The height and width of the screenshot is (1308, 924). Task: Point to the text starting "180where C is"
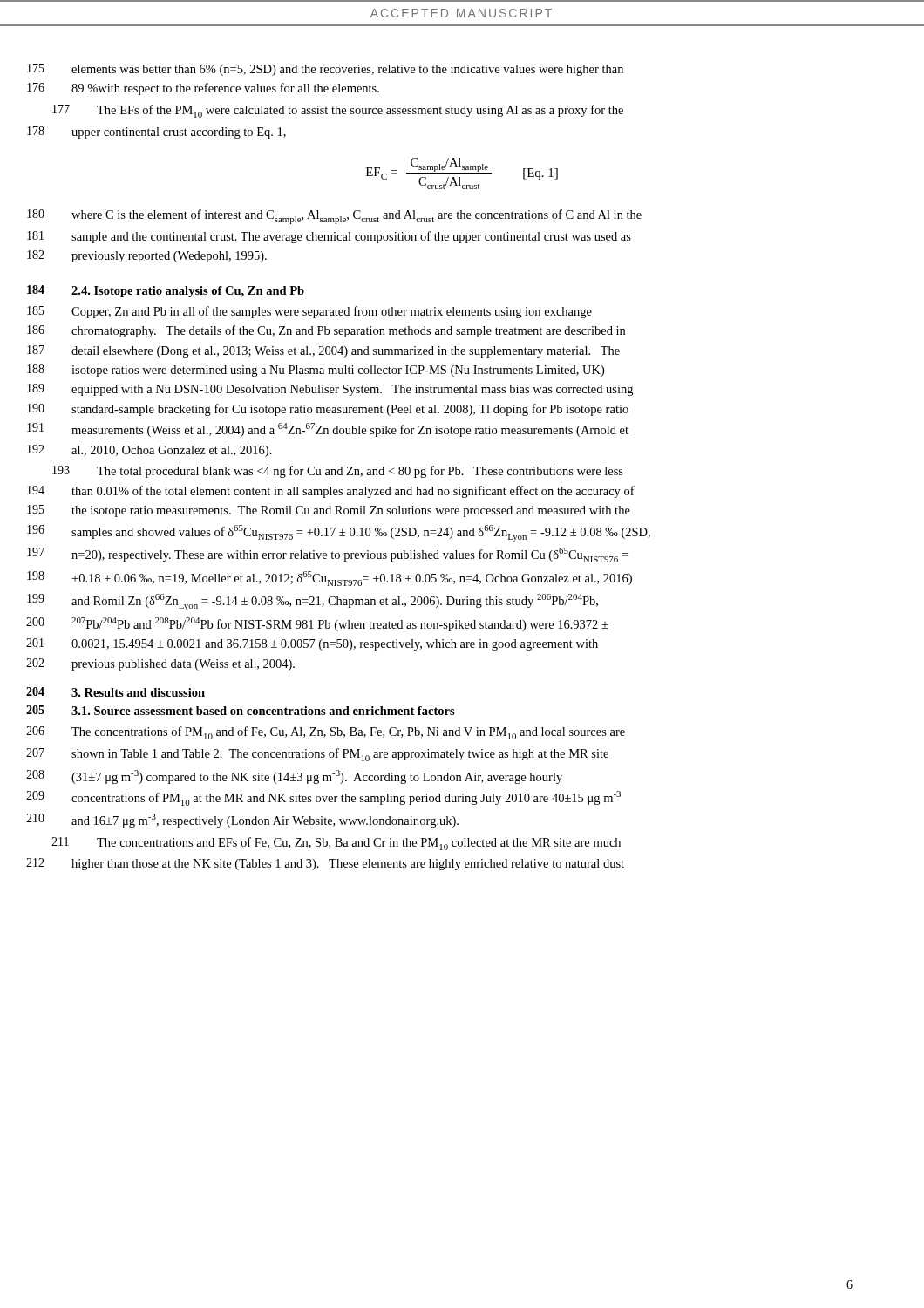[x=462, y=235]
